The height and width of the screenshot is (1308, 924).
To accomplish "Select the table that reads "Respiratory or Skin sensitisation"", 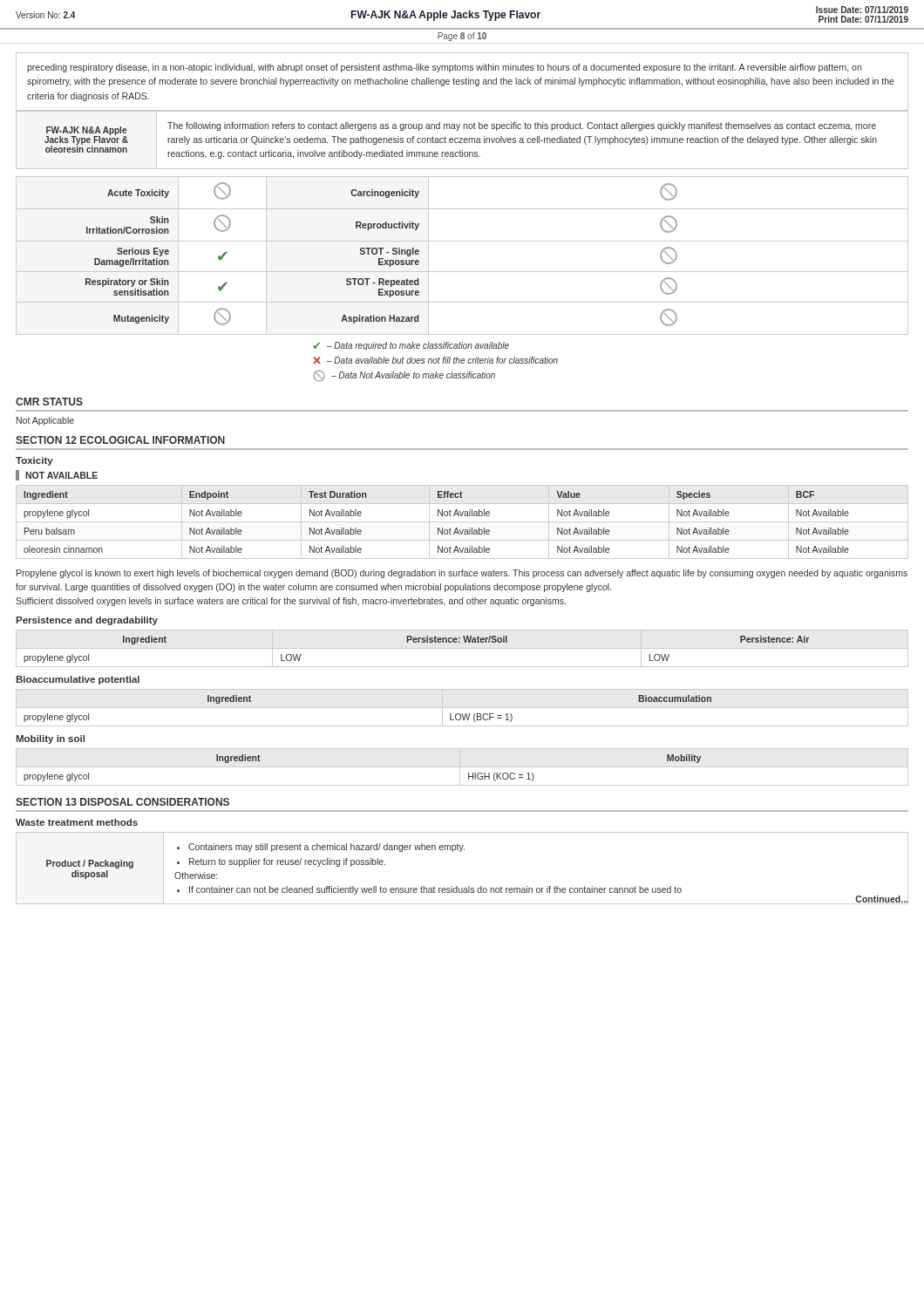I will point(462,255).
